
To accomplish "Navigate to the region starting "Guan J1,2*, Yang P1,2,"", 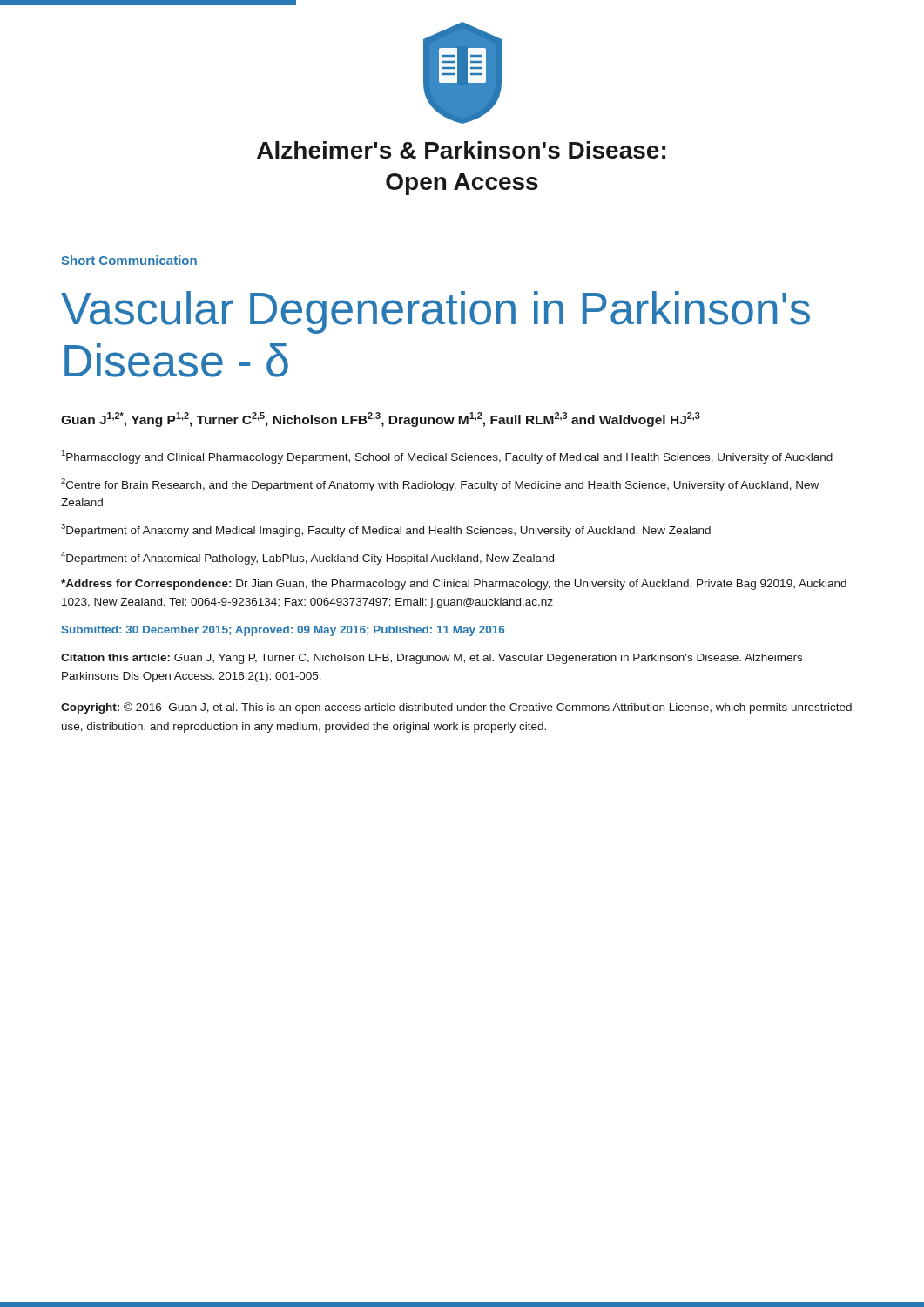I will pyautogui.click(x=381, y=418).
